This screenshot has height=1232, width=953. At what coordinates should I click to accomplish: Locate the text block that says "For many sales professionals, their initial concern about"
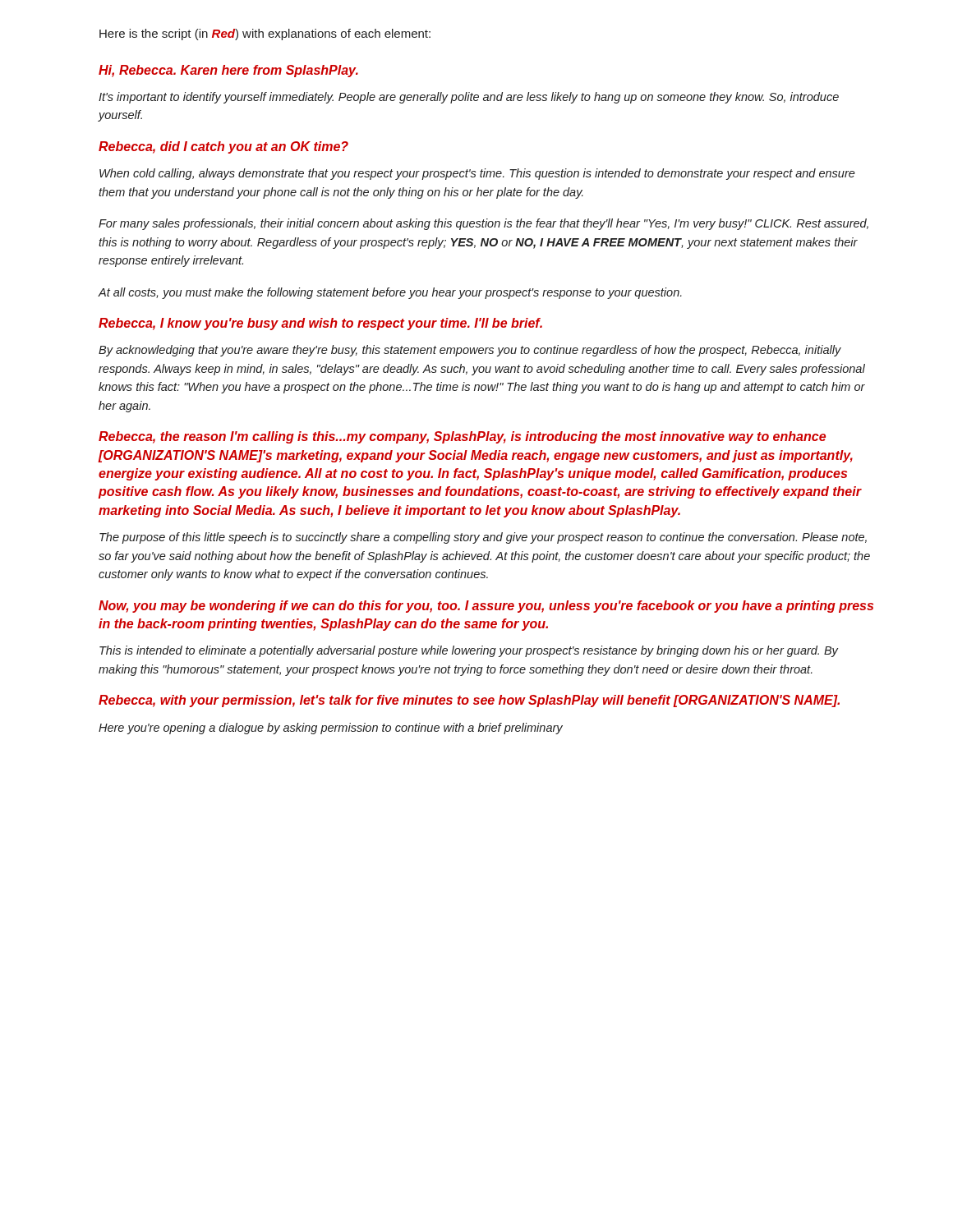point(484,242)
